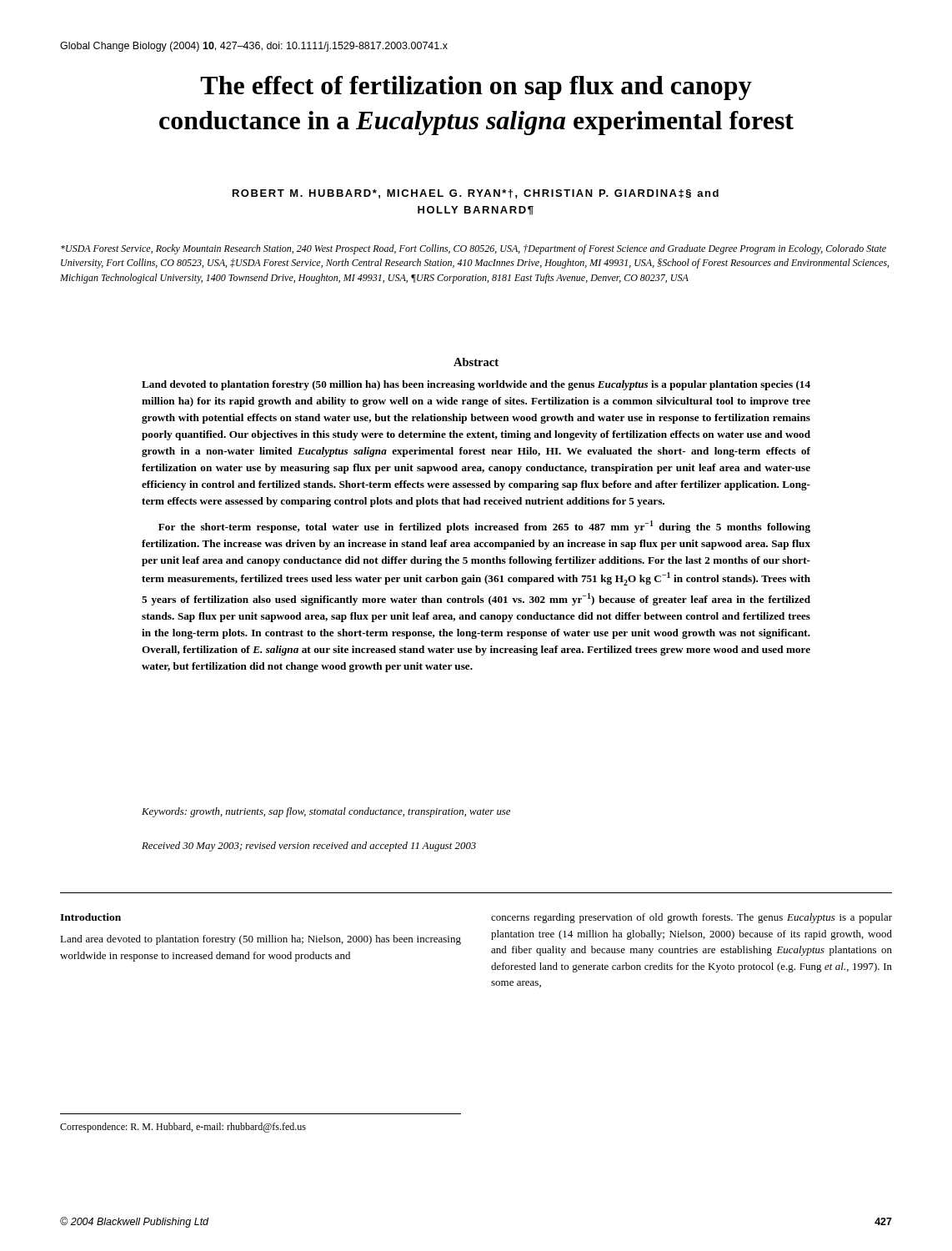Select the region starting "concerns regarding preservation of old"
This screenshot has height=1251, width=952.
(x=692, y=950)
